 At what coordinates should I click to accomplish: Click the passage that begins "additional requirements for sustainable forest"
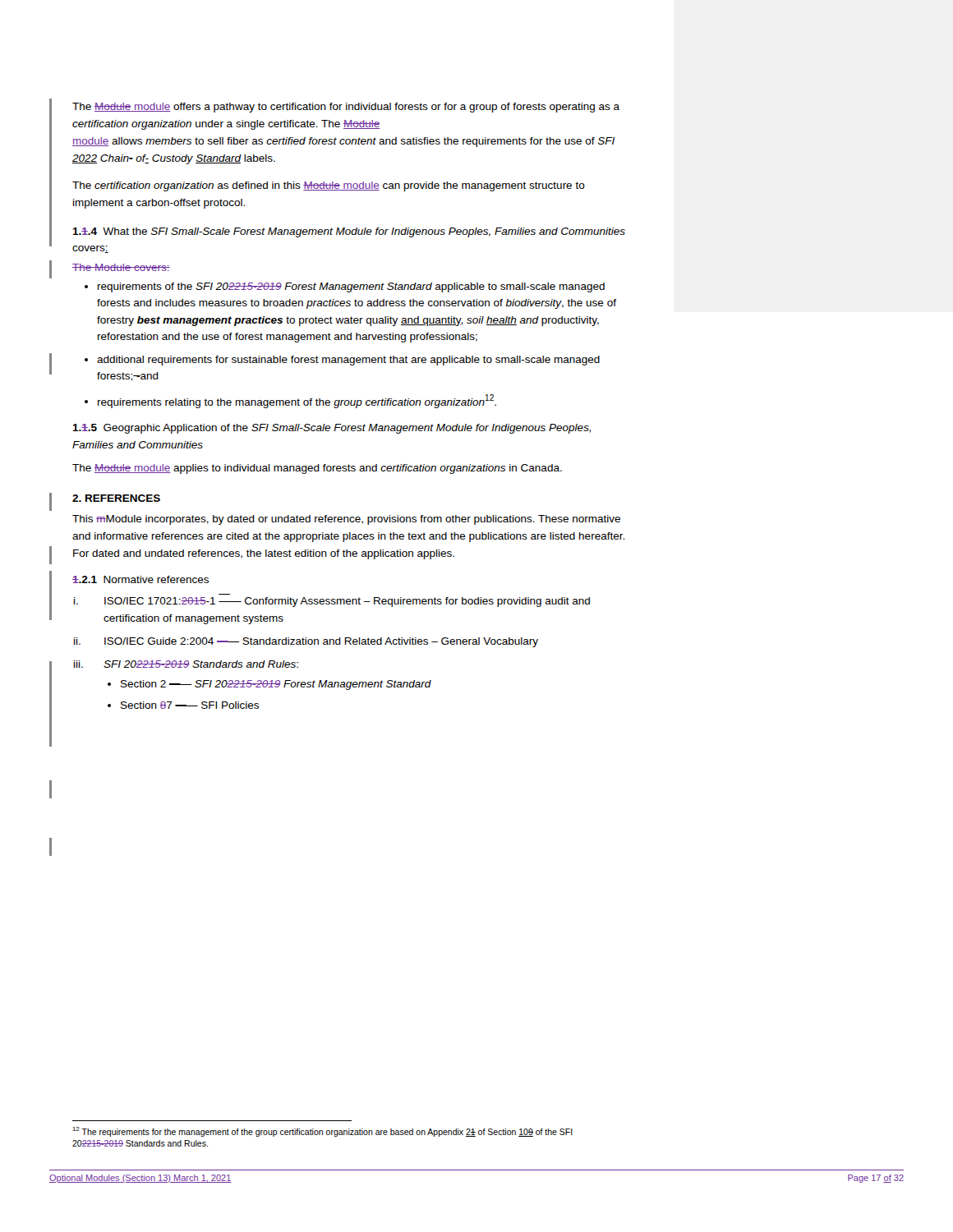coord(356,368)
